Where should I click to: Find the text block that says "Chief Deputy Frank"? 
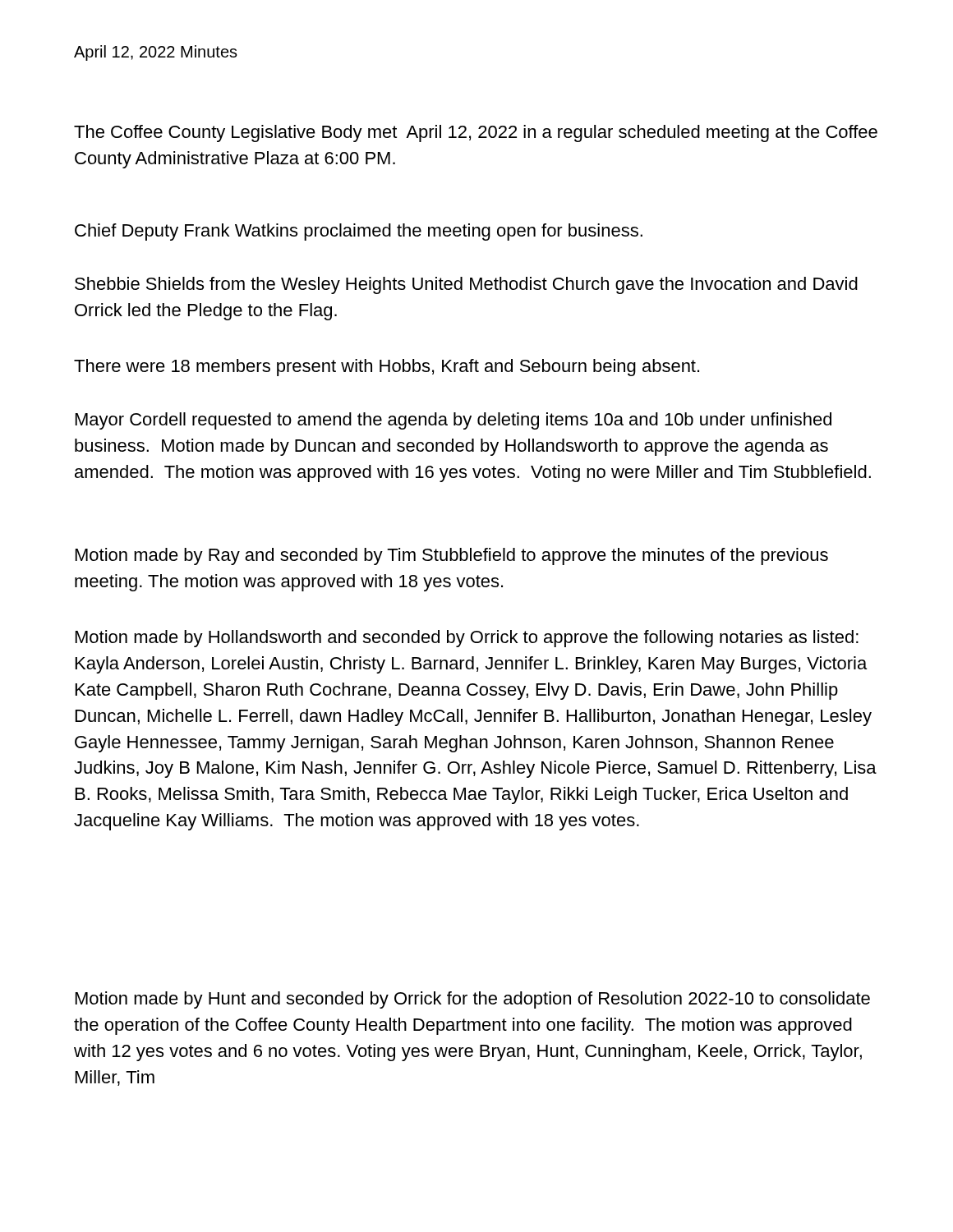pos(359,230)
